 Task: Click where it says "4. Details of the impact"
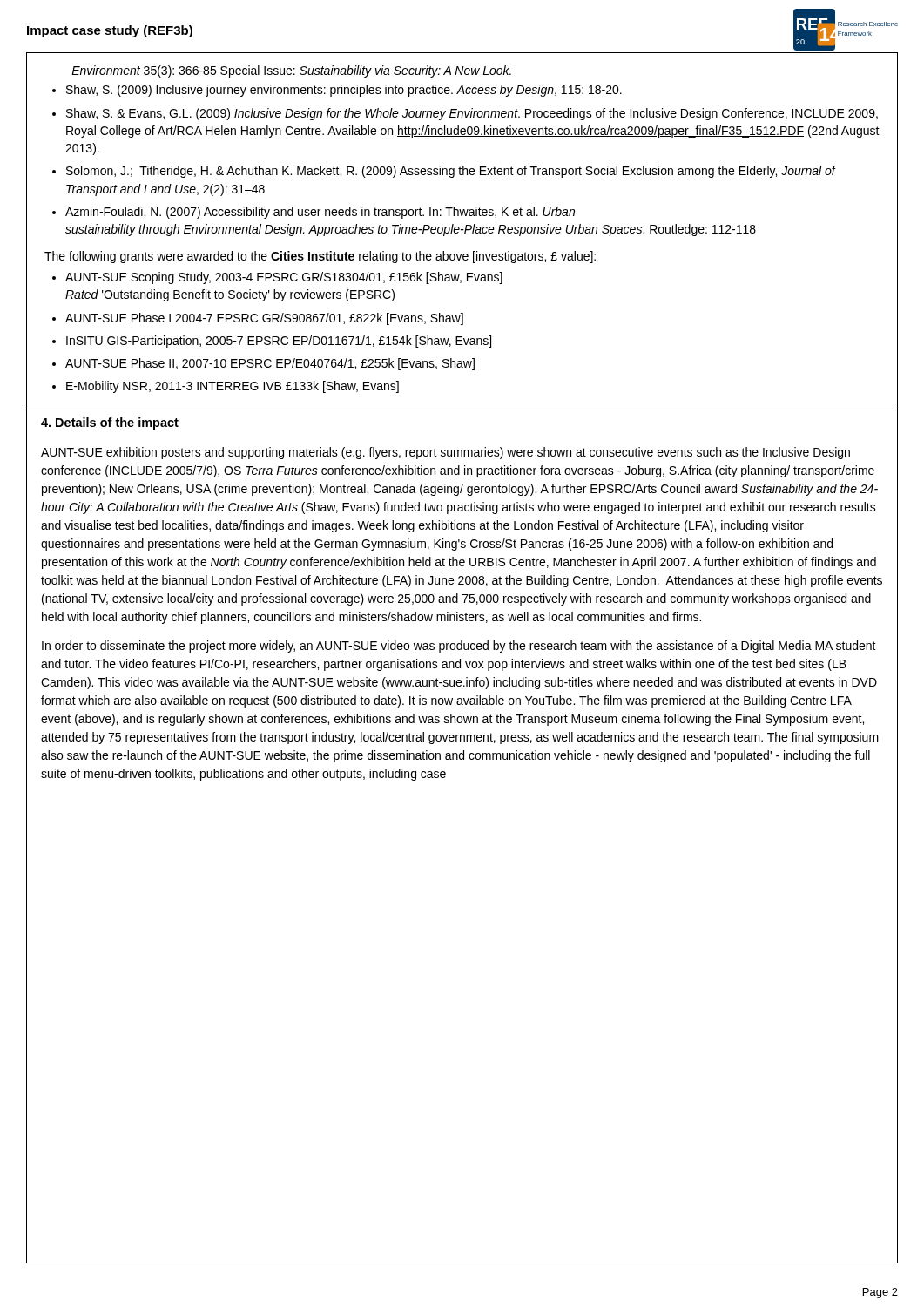[x=110, y=422]
